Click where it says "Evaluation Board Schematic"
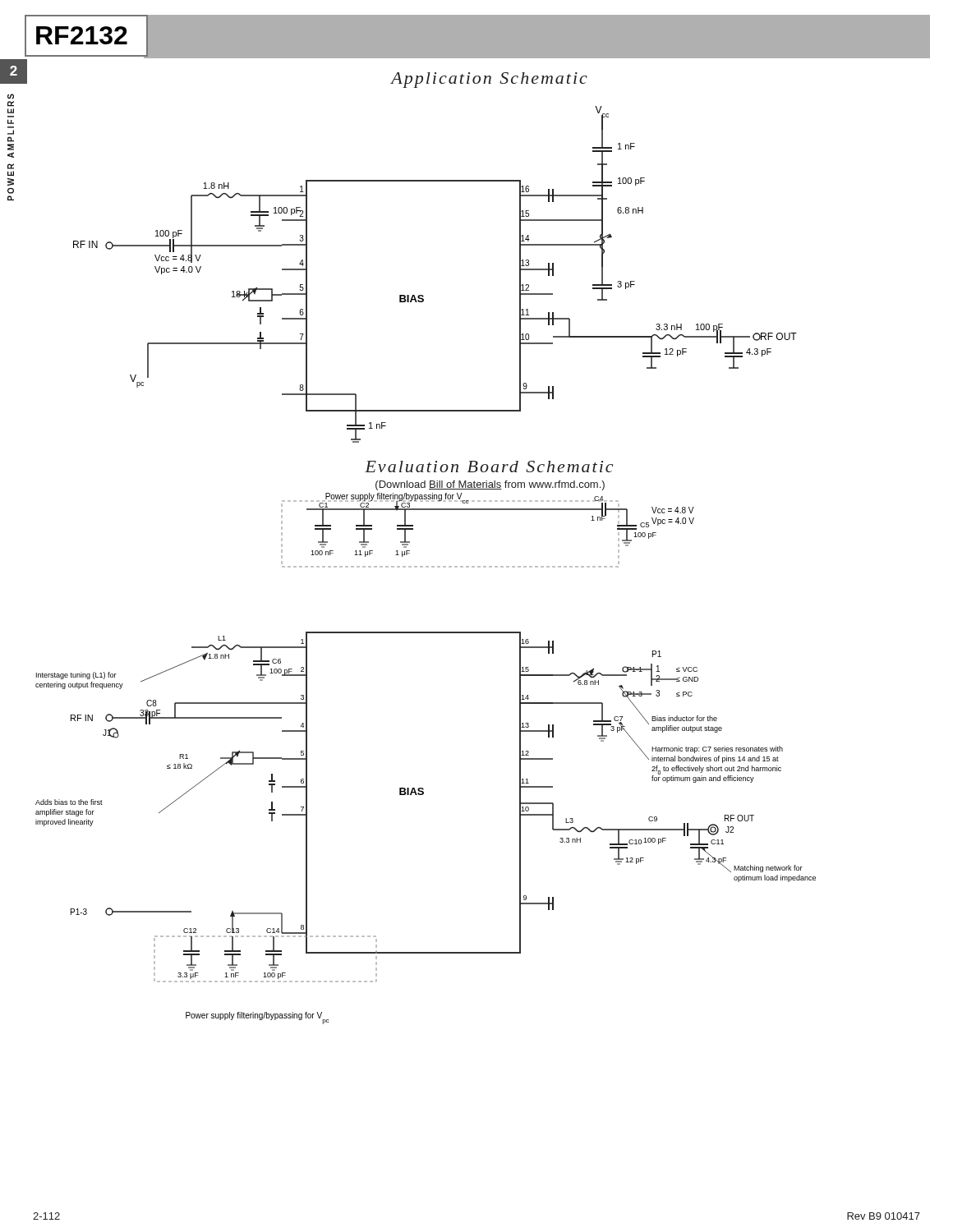The image size is (953, 1232). (490, 466)
